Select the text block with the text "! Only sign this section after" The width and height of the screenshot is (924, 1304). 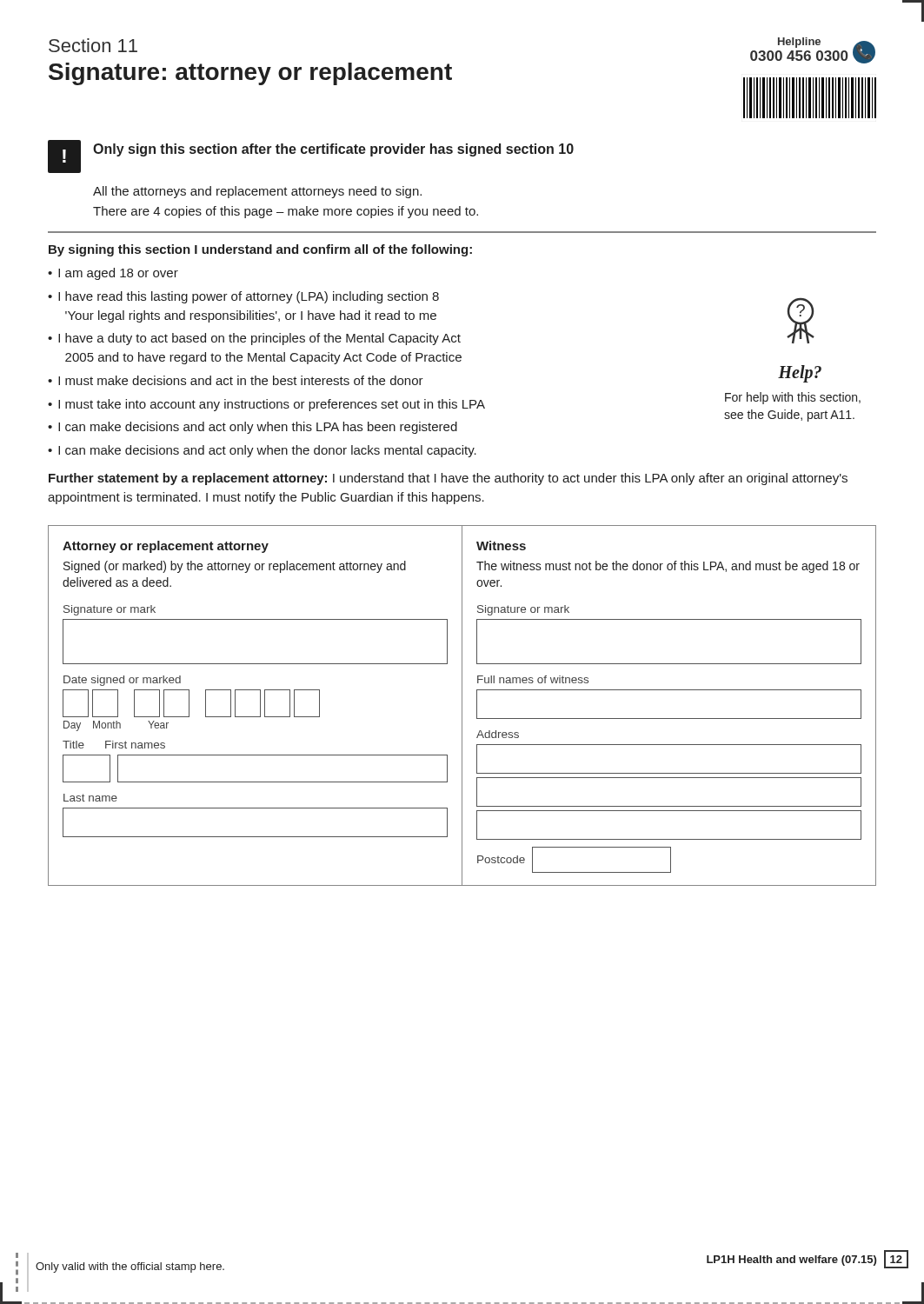[x=311, y=156]
